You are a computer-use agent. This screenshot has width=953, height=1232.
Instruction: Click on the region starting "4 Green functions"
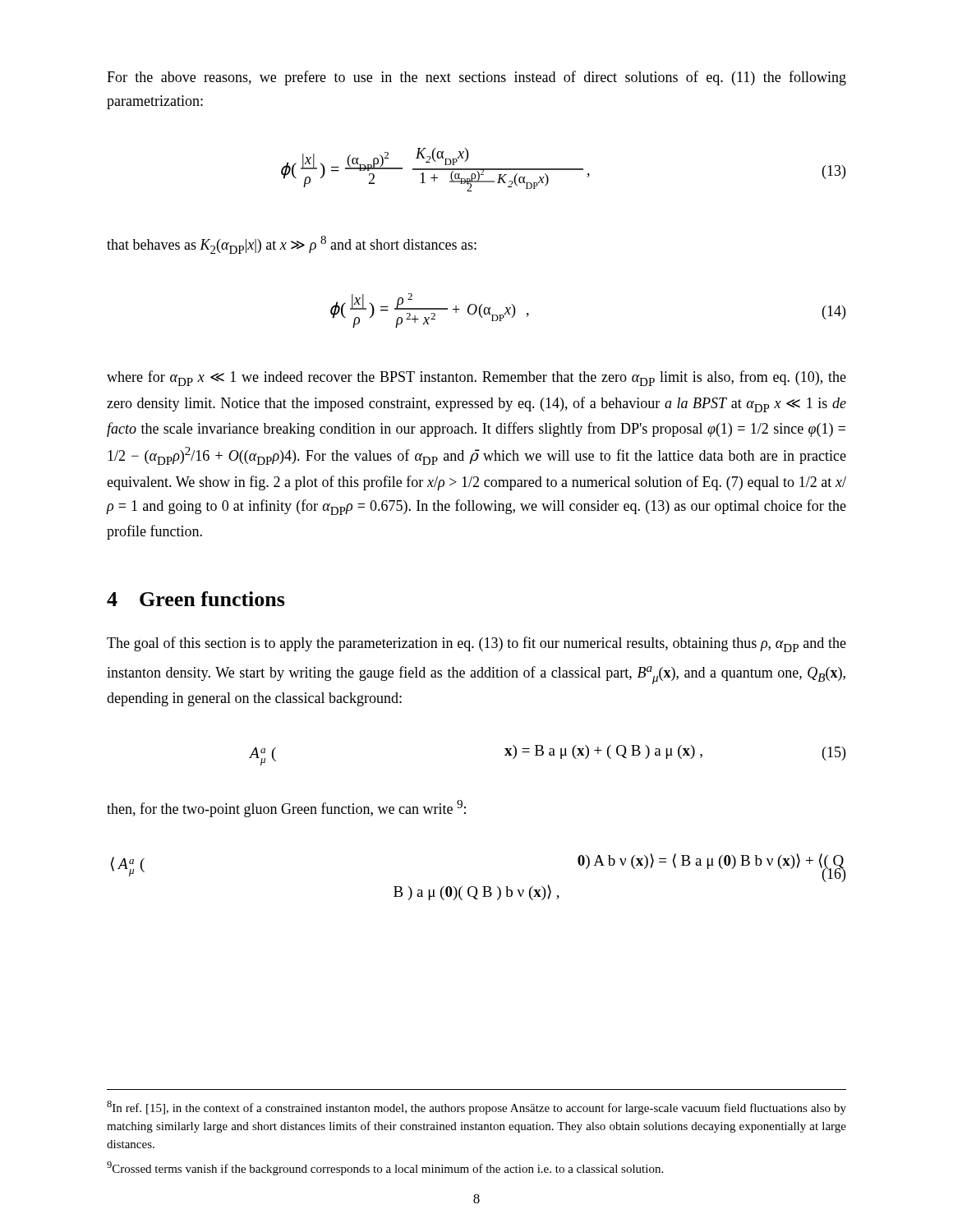click(x=196, y=599)
